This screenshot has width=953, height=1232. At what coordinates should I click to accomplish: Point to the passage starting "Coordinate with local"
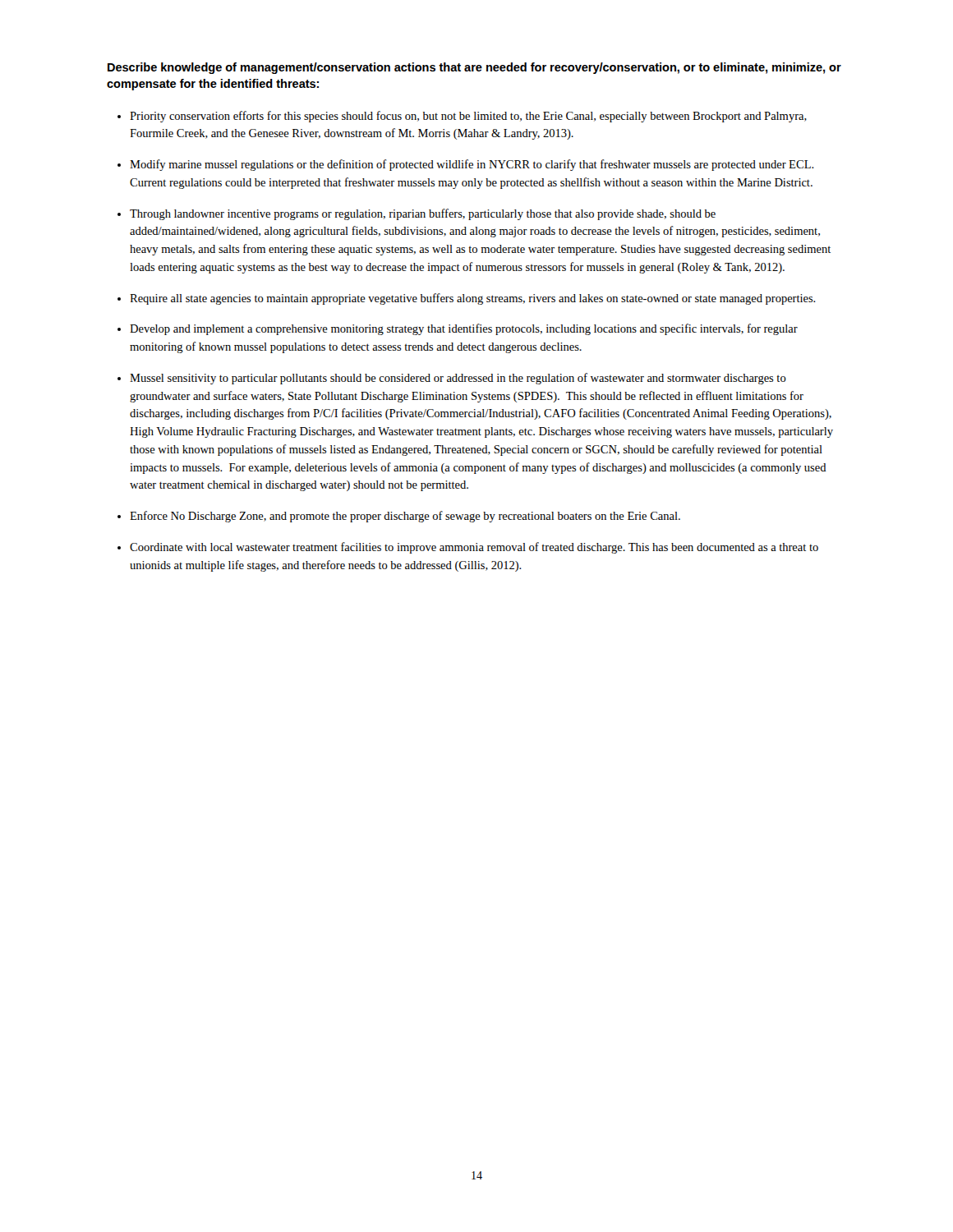coord(474,556)
